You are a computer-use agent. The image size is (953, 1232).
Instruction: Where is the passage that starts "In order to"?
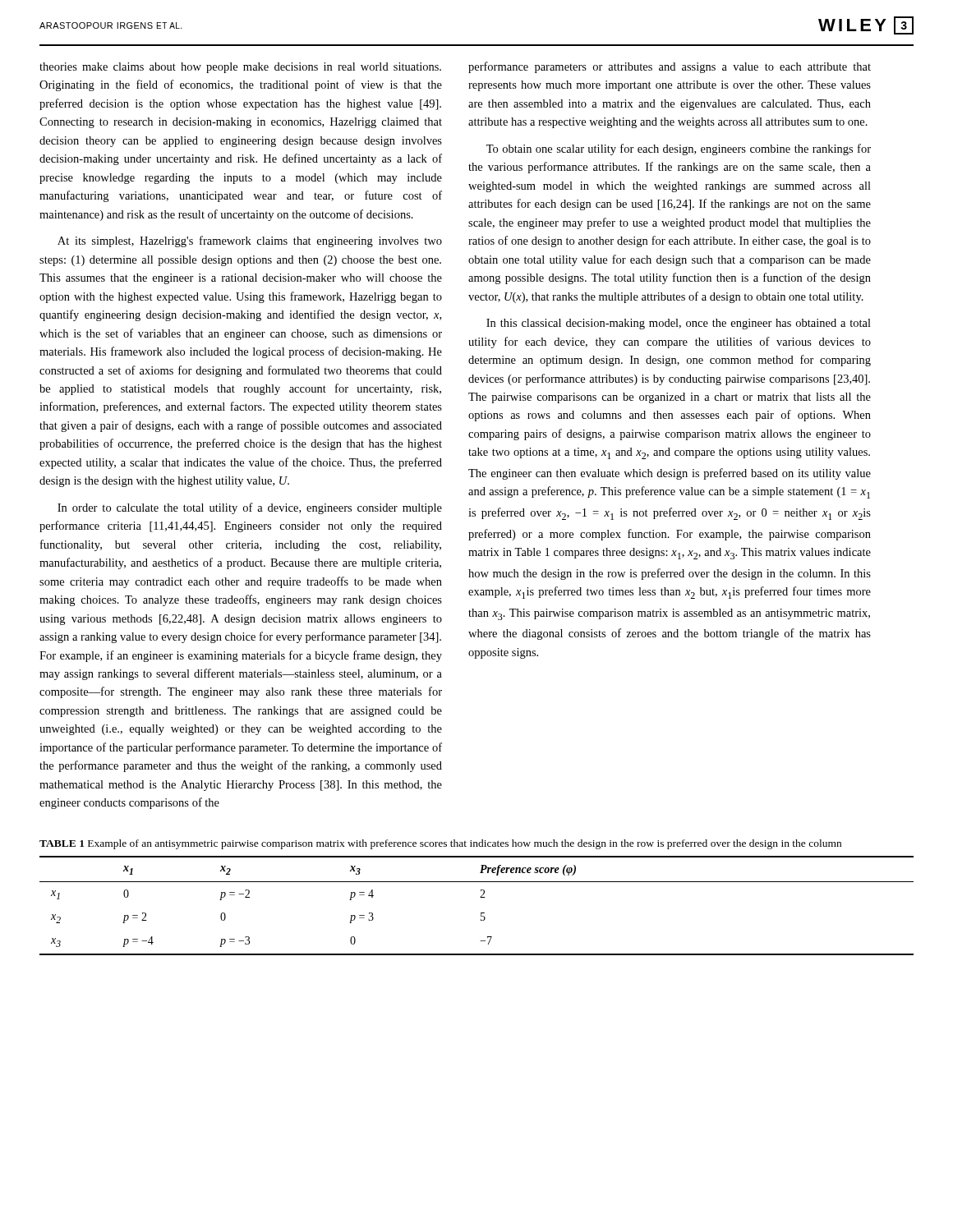coord(241,655)
